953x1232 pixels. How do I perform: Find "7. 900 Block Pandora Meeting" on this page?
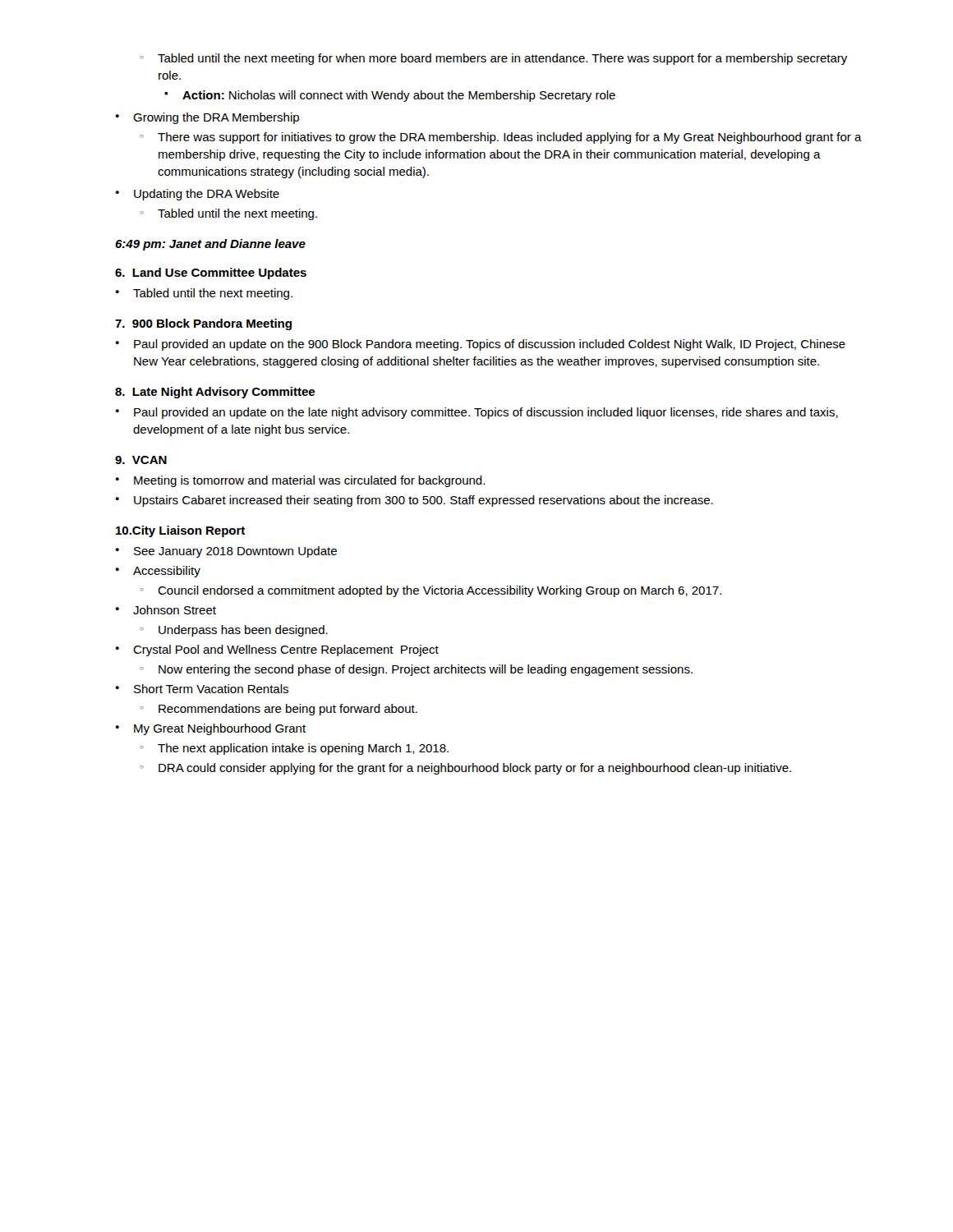pyautogui.click(x=204, y=323)
